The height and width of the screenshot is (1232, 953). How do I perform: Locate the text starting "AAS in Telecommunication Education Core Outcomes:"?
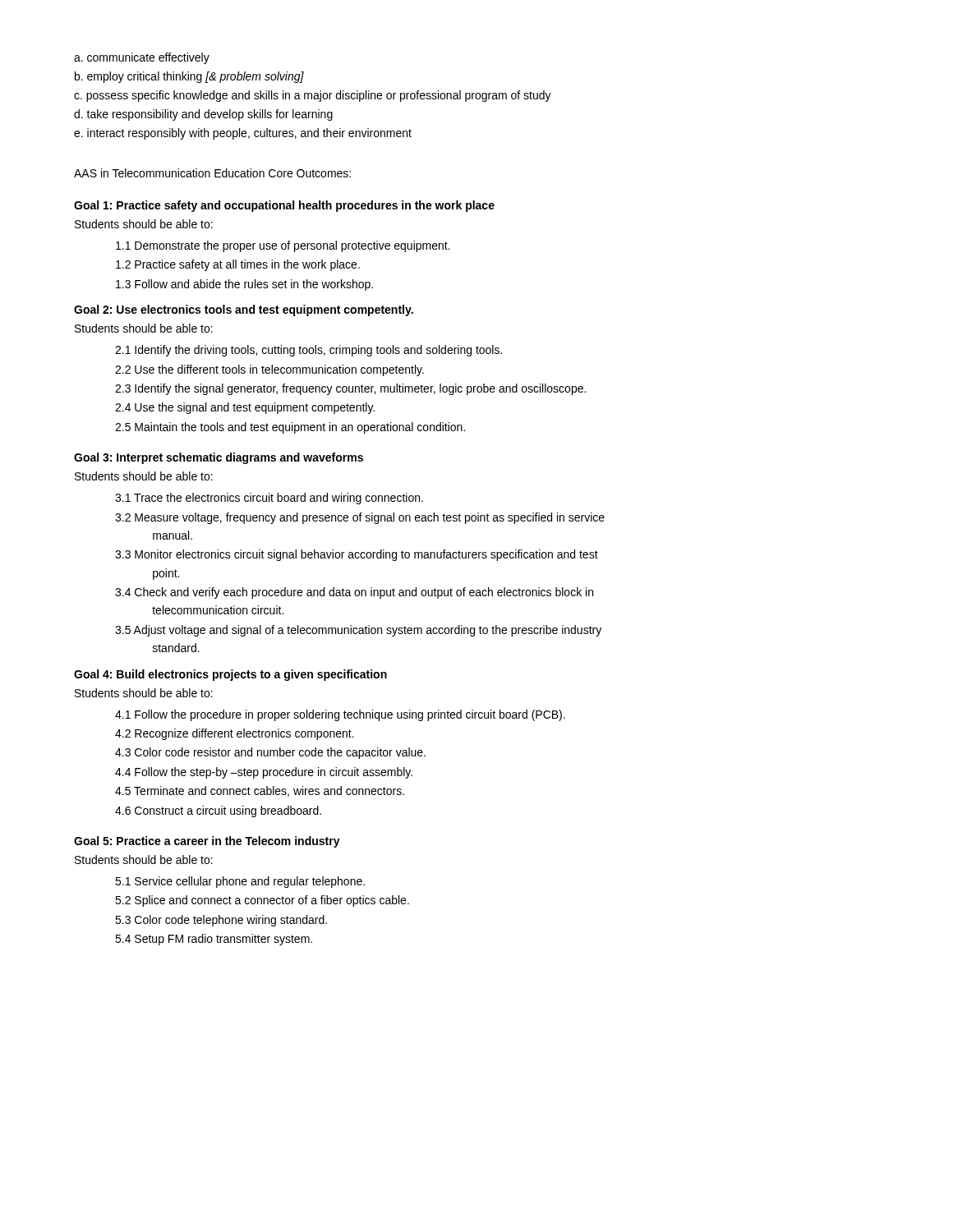213,173
